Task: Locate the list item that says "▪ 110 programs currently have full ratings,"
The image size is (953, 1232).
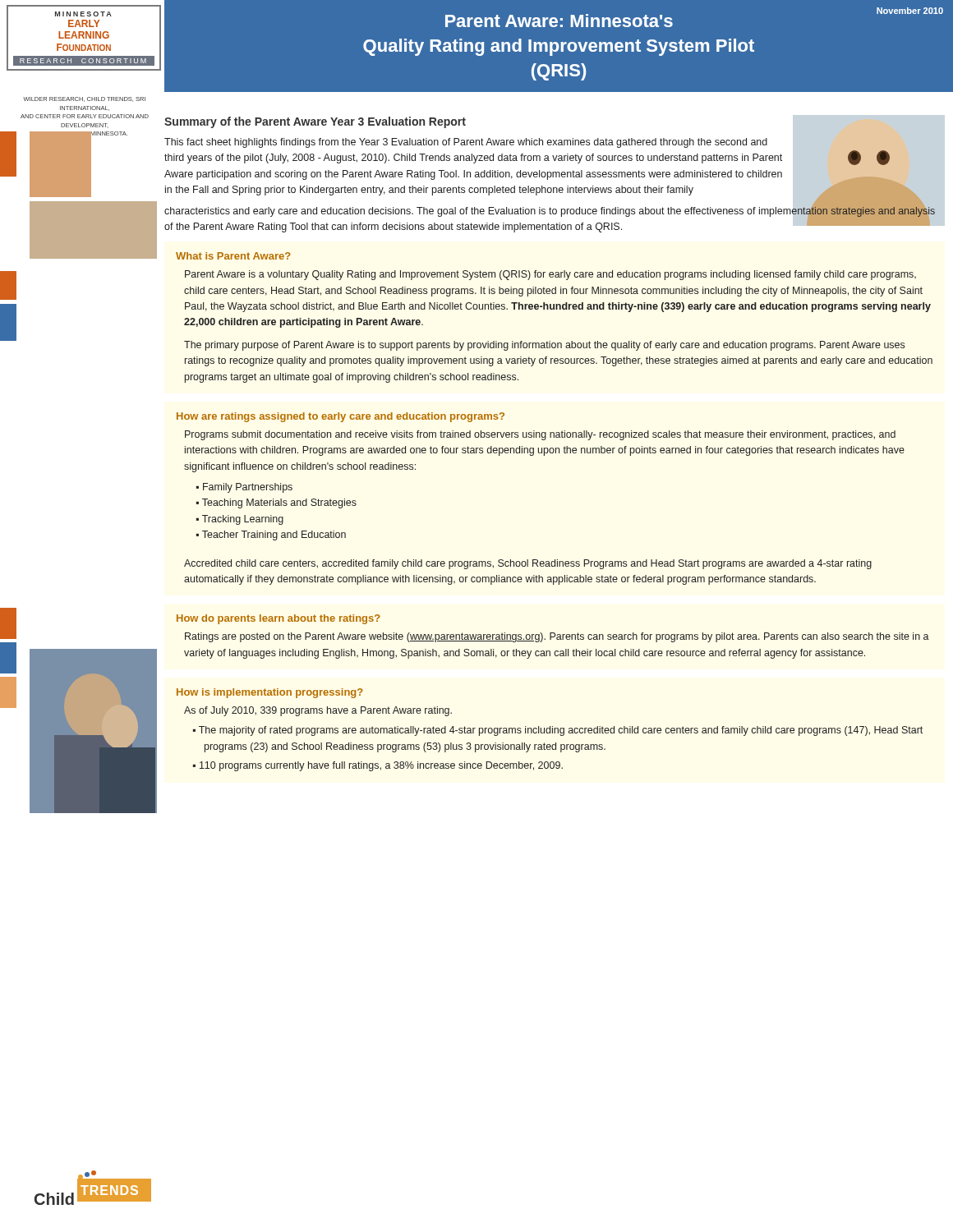Action: tap(378, 766)
